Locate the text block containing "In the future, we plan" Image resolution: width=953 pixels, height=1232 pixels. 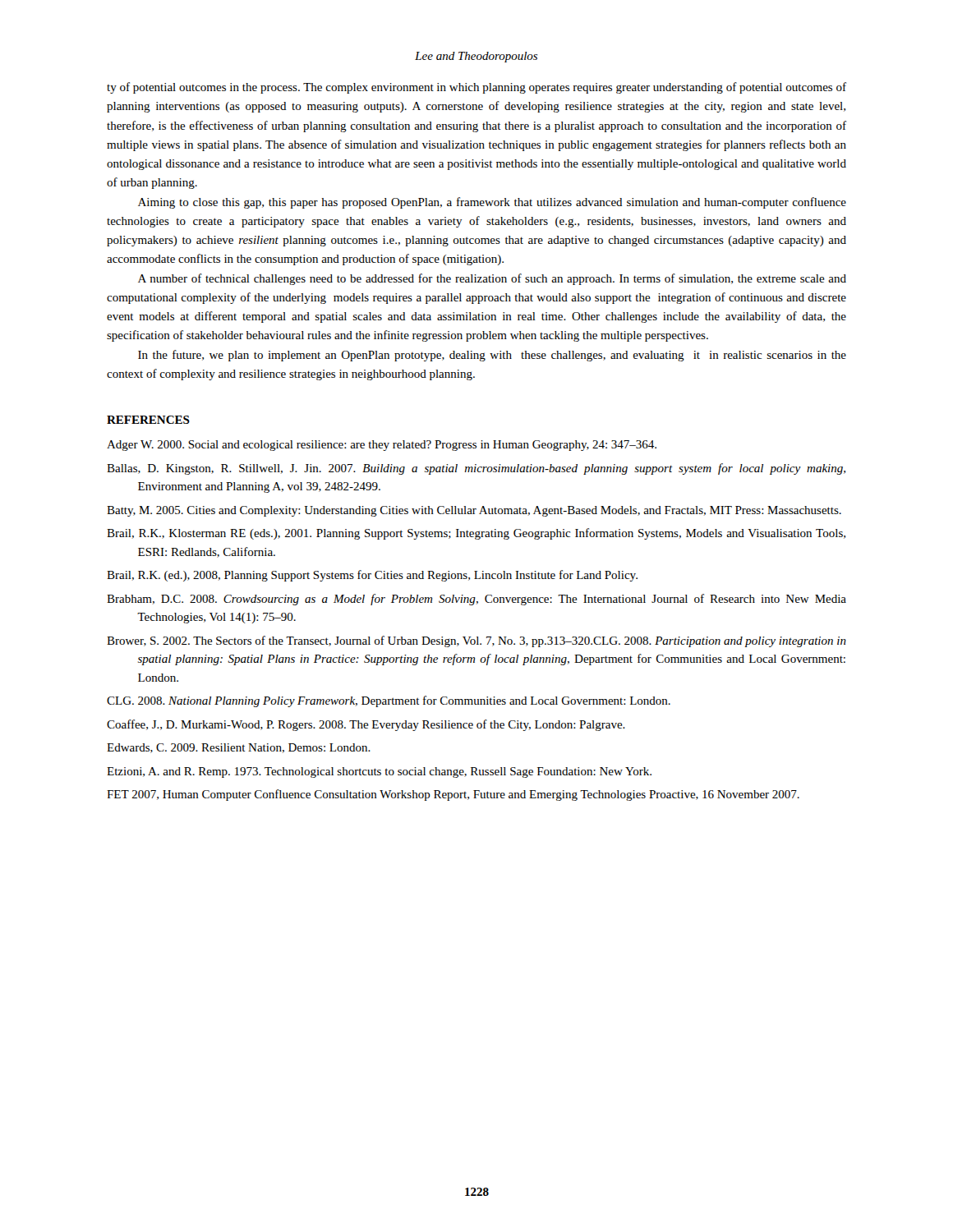click(x=476, y=364)
